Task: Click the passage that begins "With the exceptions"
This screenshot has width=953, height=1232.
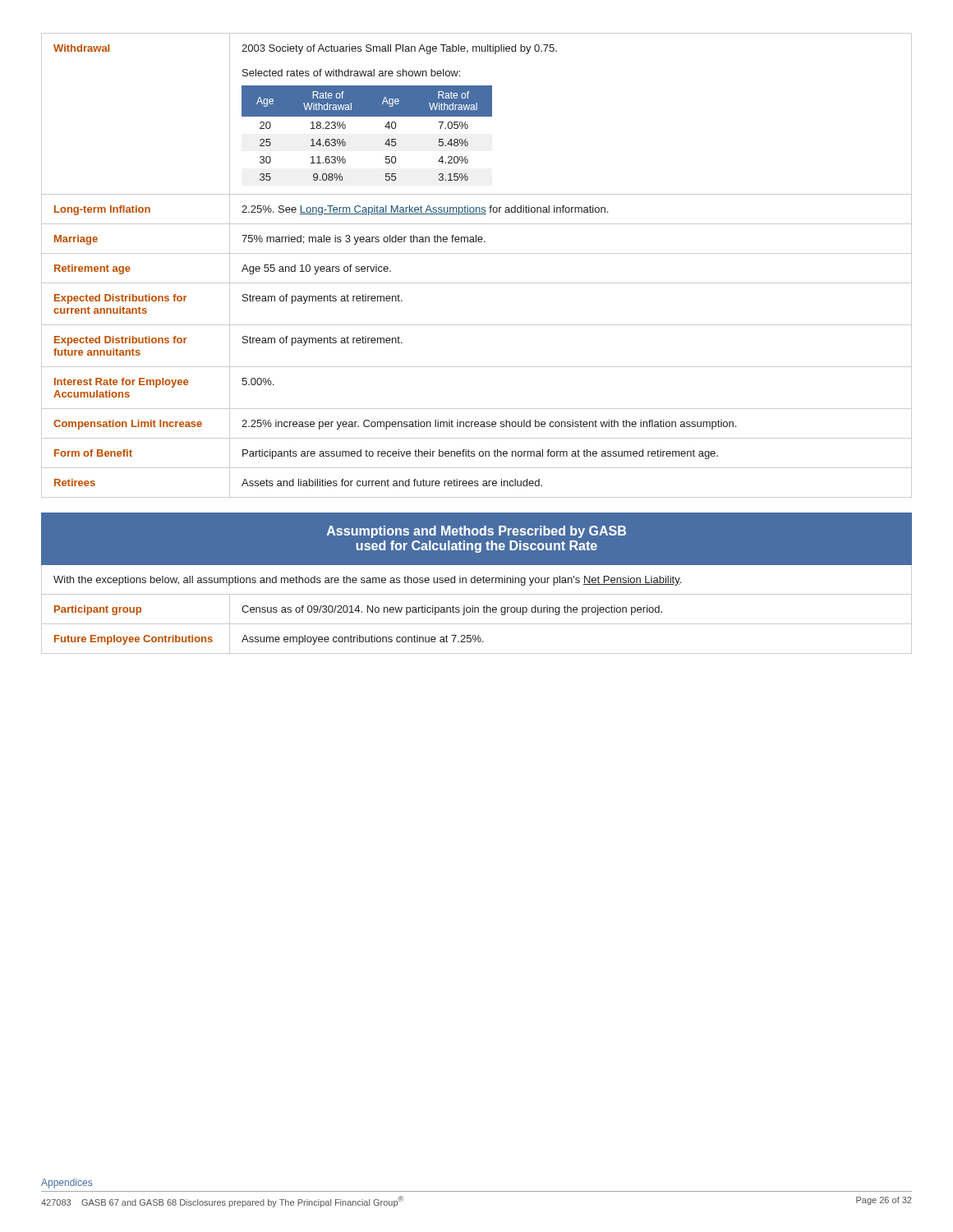Action: [476, 580]
